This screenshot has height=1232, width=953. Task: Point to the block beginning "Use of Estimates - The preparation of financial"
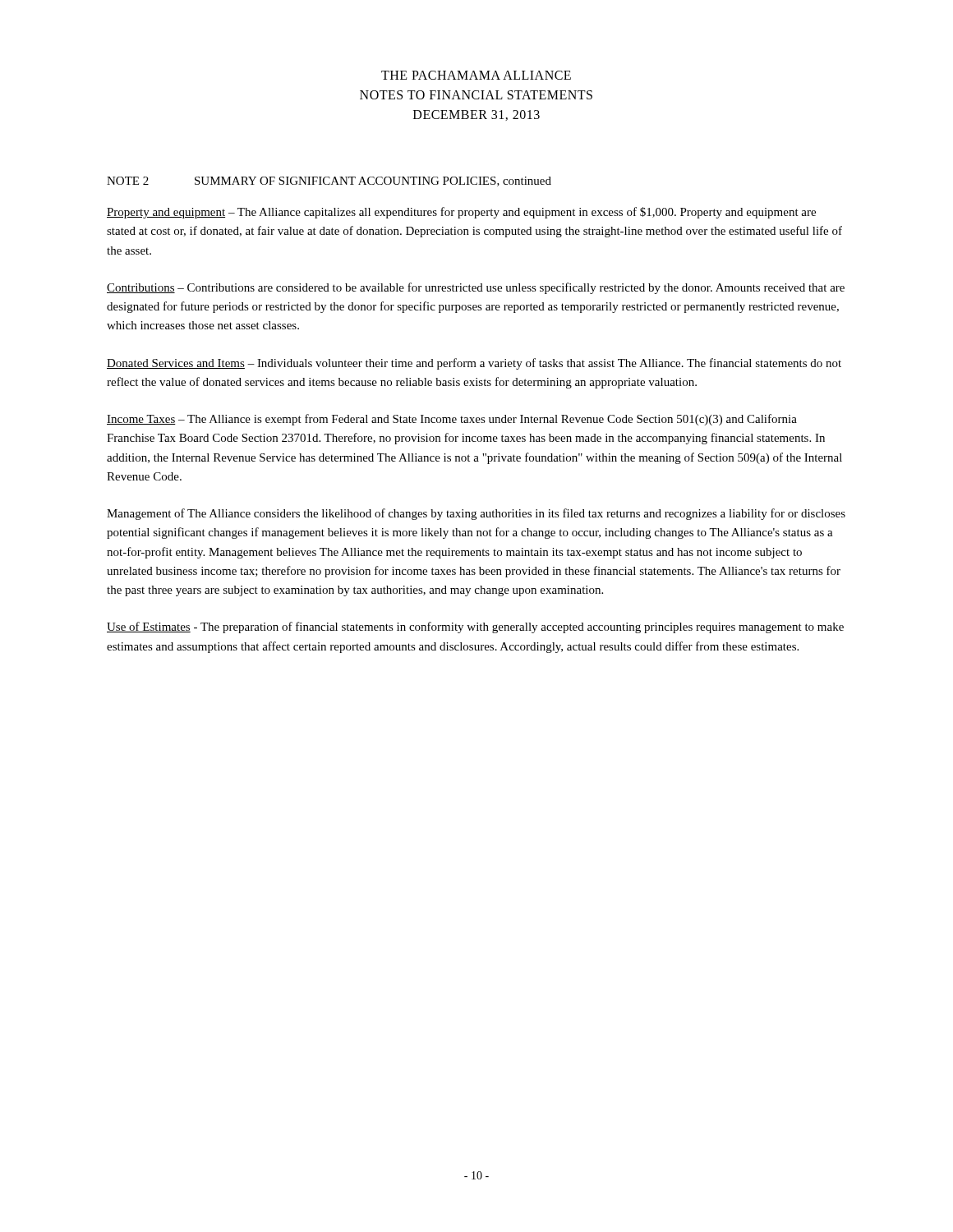[475, 636]
